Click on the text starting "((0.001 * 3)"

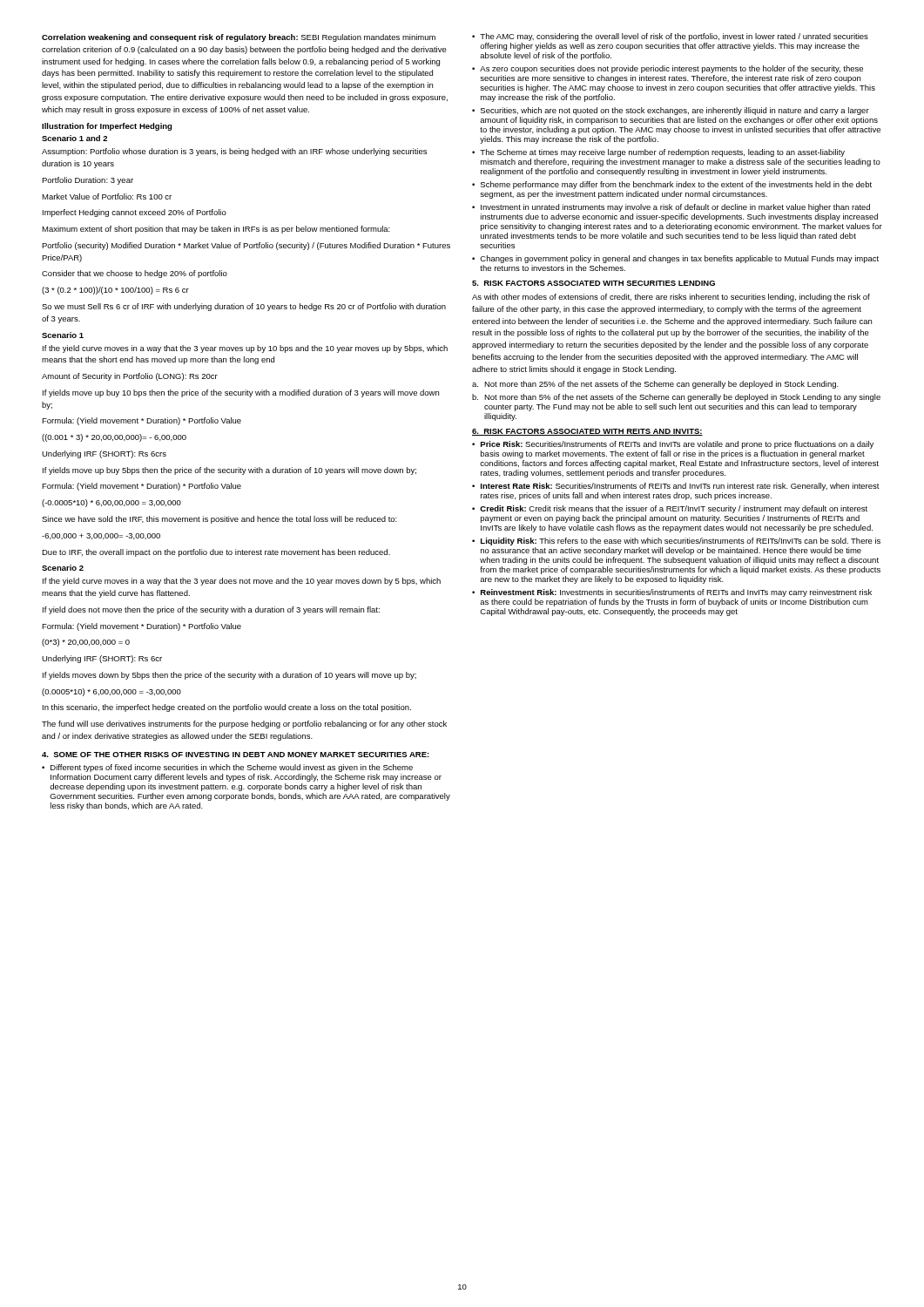coord(114,438)
